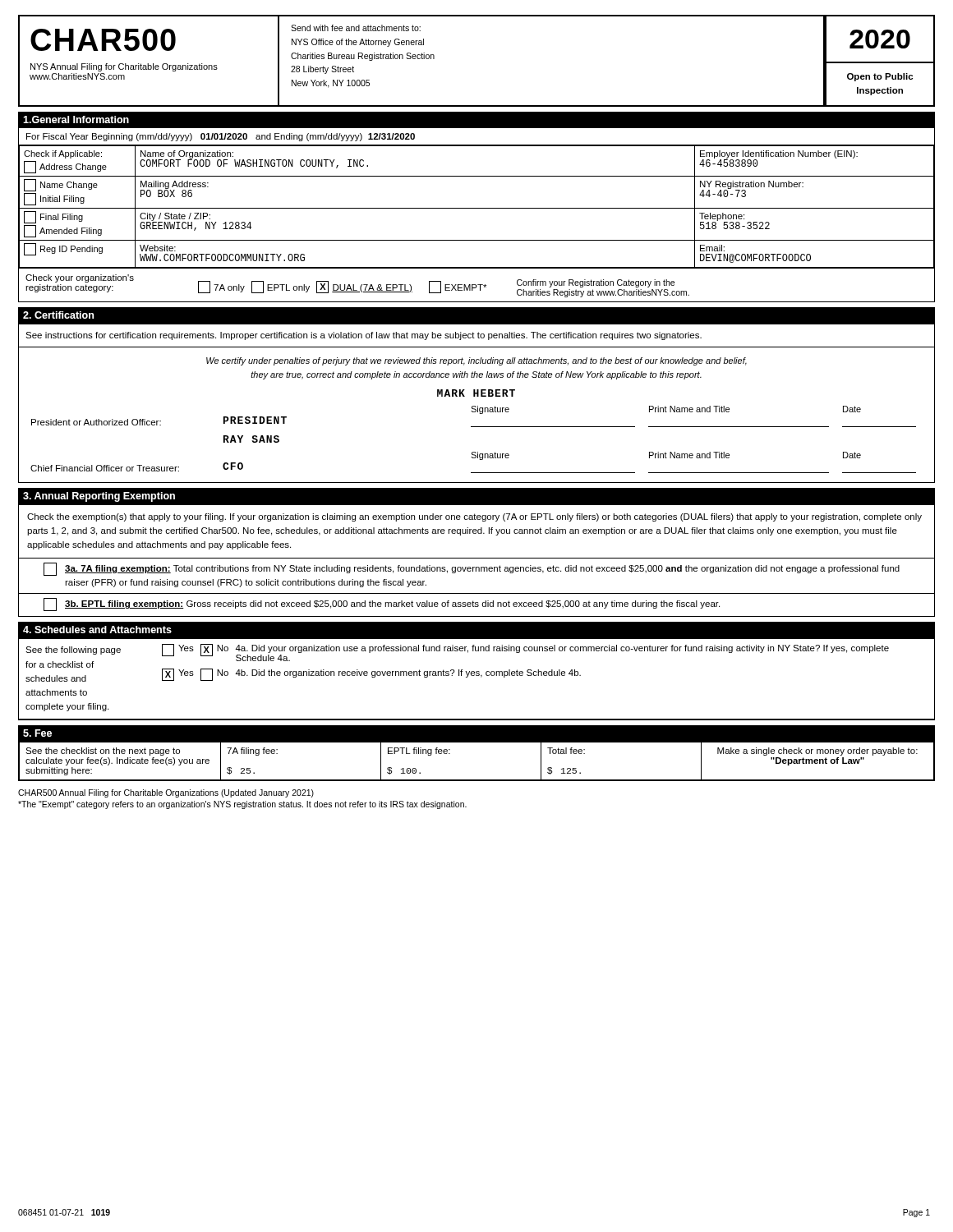Select the text starting "2. Certification"
Viewport: 953px width, 1232px height.
coord(59,315)
